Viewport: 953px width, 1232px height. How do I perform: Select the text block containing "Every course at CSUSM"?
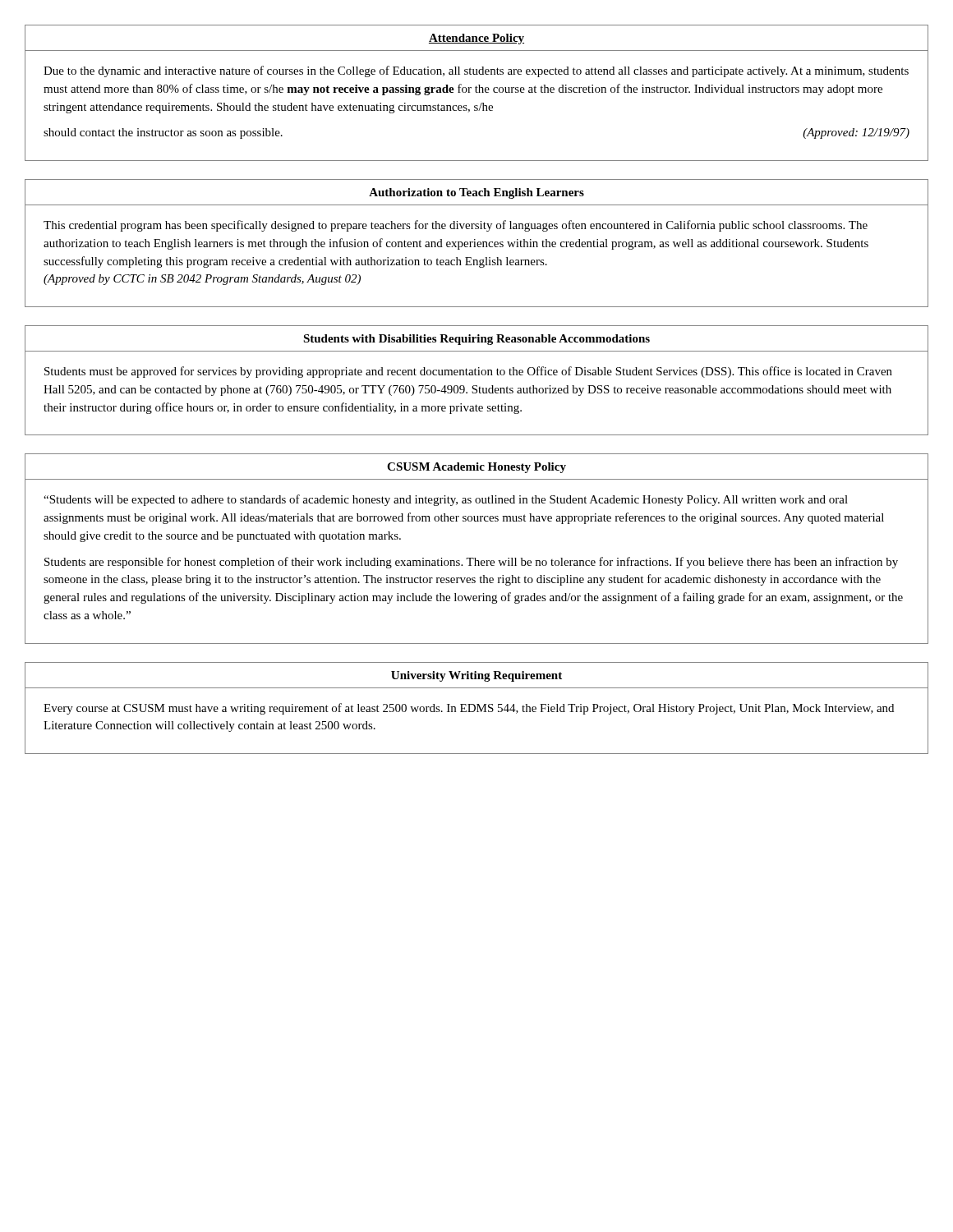click(x=476, y=717)
